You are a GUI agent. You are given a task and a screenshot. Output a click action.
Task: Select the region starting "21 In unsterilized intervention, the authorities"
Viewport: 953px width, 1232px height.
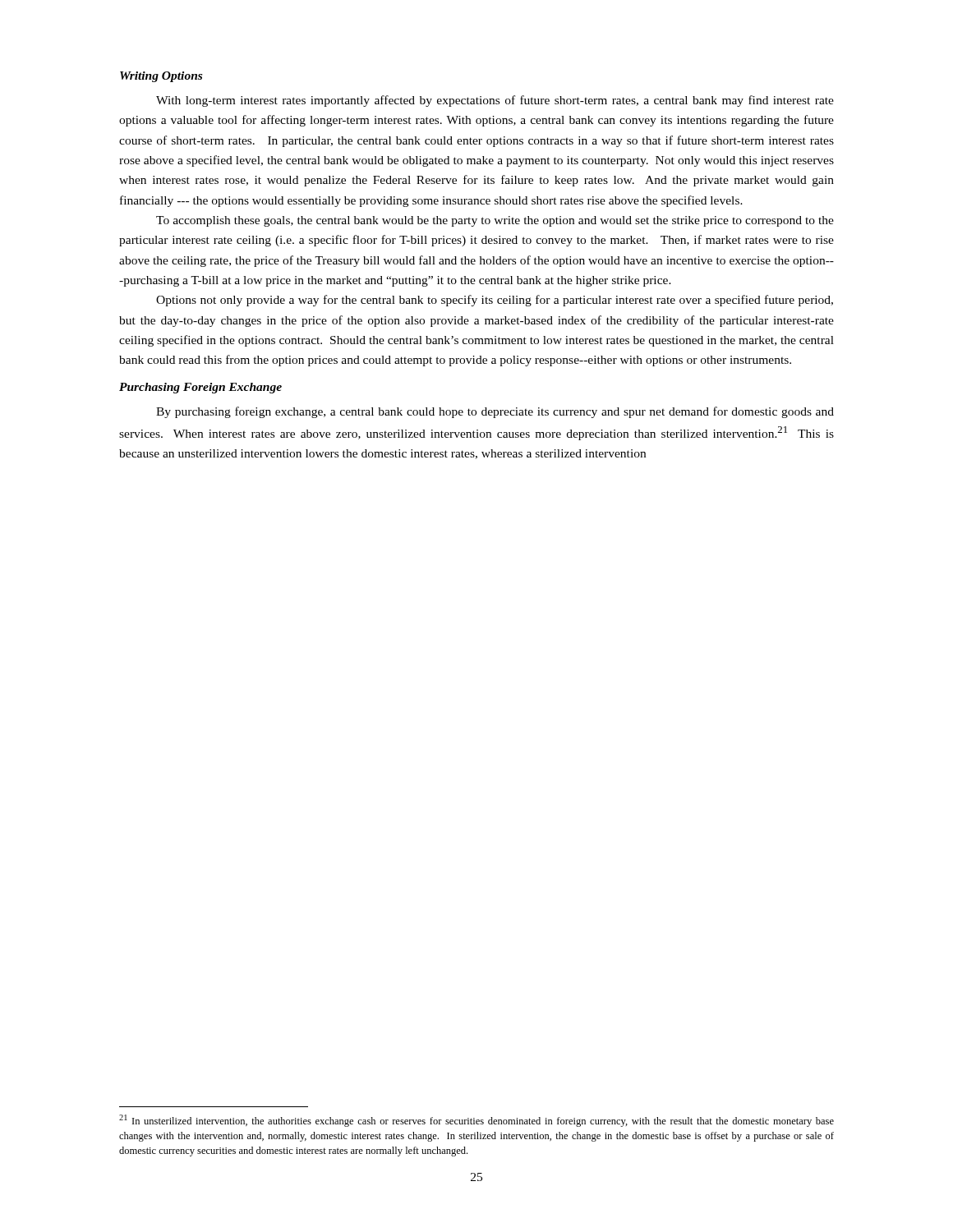476,1135
